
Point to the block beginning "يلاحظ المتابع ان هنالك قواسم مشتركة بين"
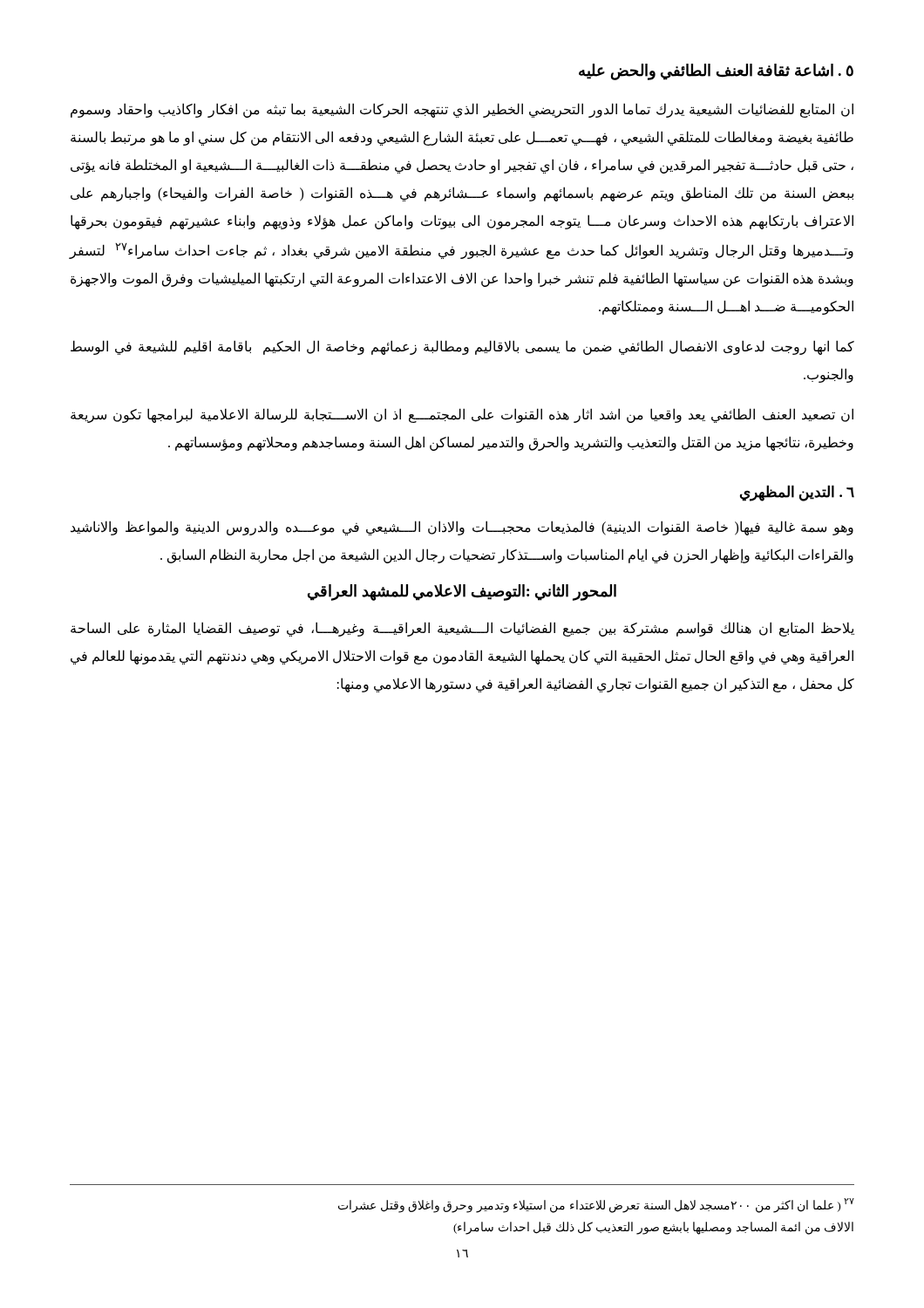pyautogui.click(x=462, y=656)
